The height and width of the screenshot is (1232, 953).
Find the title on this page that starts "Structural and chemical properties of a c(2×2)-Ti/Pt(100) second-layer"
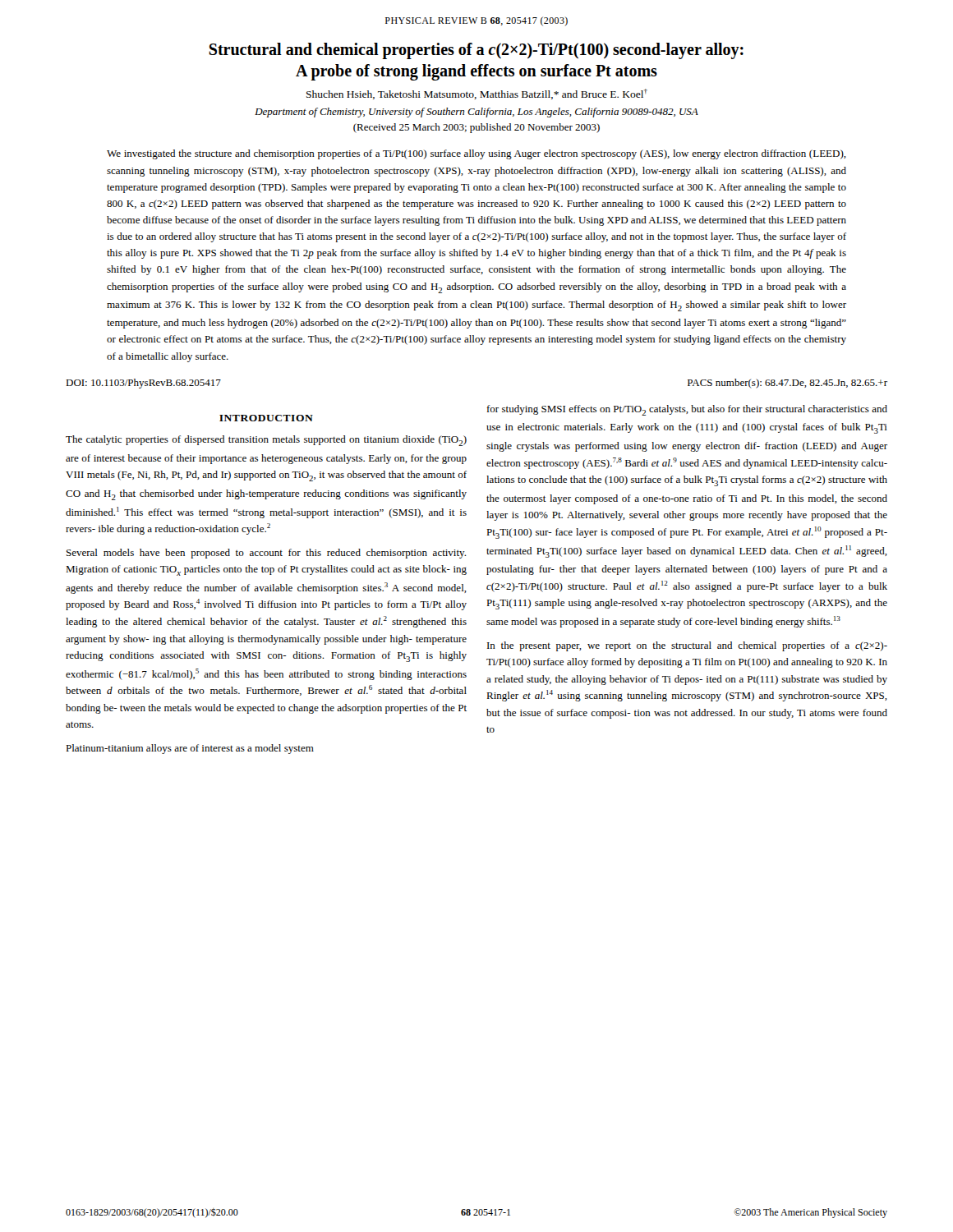point(476,60)
